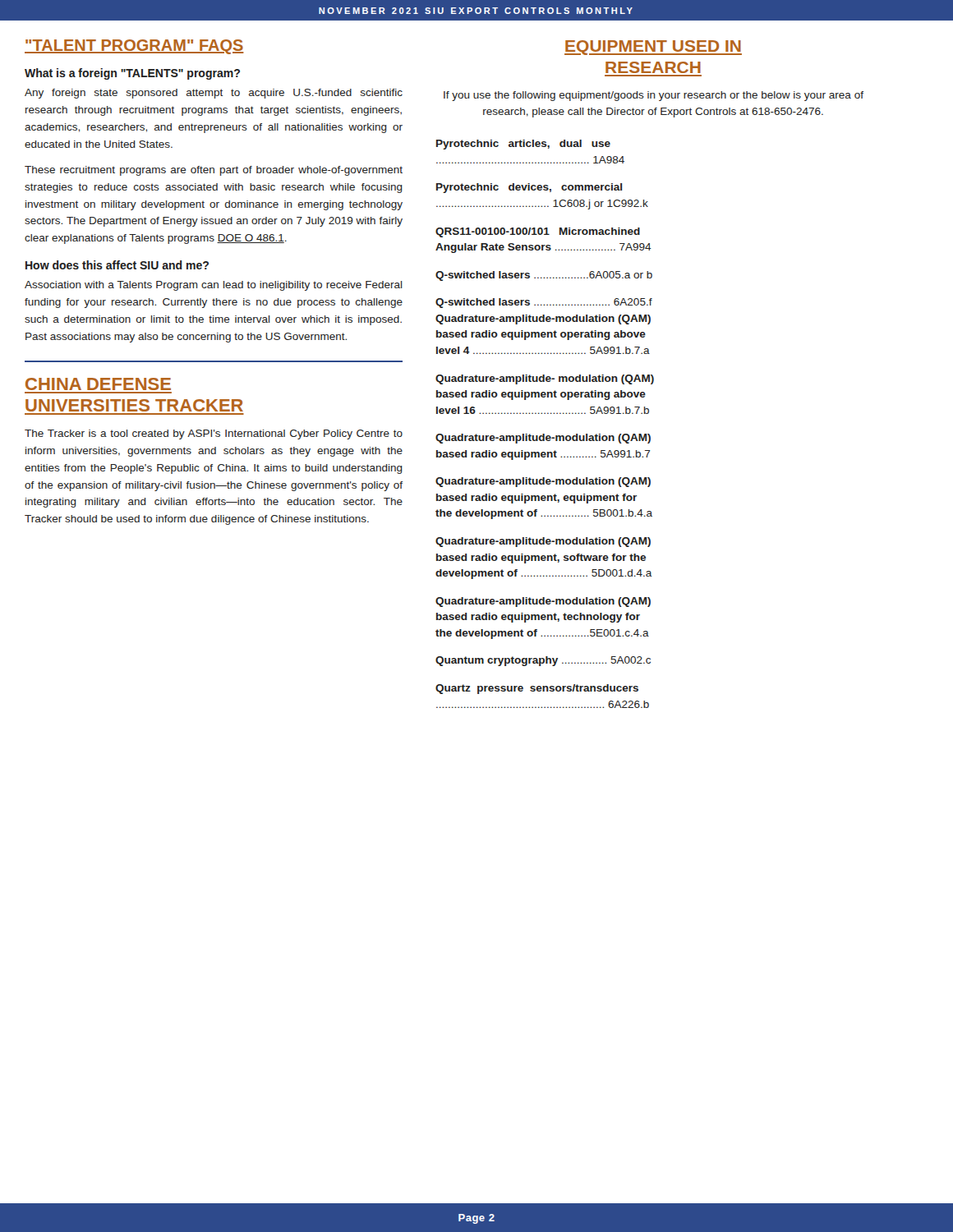Click the passage that begins "Q-switched lasers ......................... 6A205.f Quadrature-amplitude-modulation (QAM) based"

(x=544, y=326)
